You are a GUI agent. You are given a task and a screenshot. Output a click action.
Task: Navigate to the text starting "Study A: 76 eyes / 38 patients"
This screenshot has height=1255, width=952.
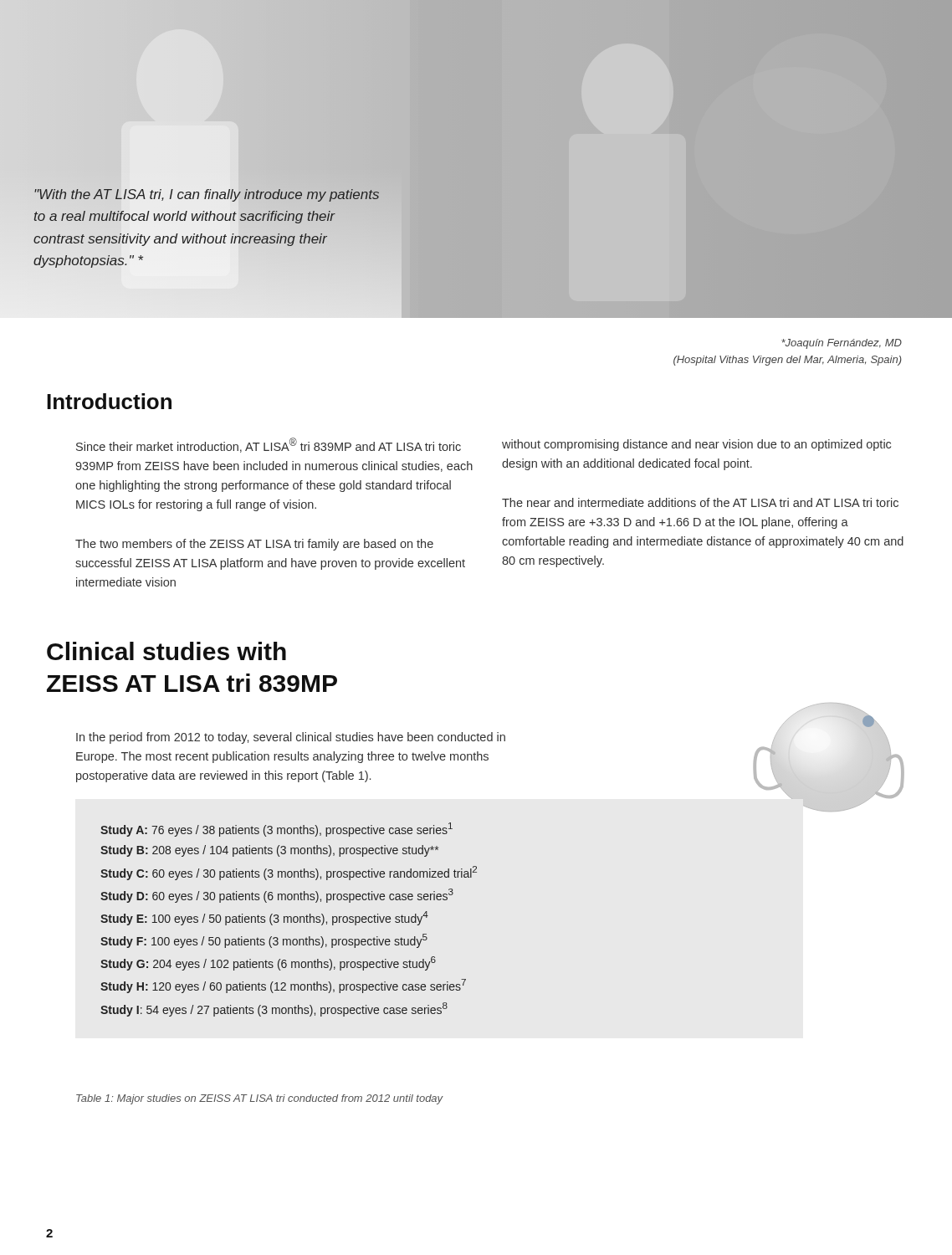277,828
